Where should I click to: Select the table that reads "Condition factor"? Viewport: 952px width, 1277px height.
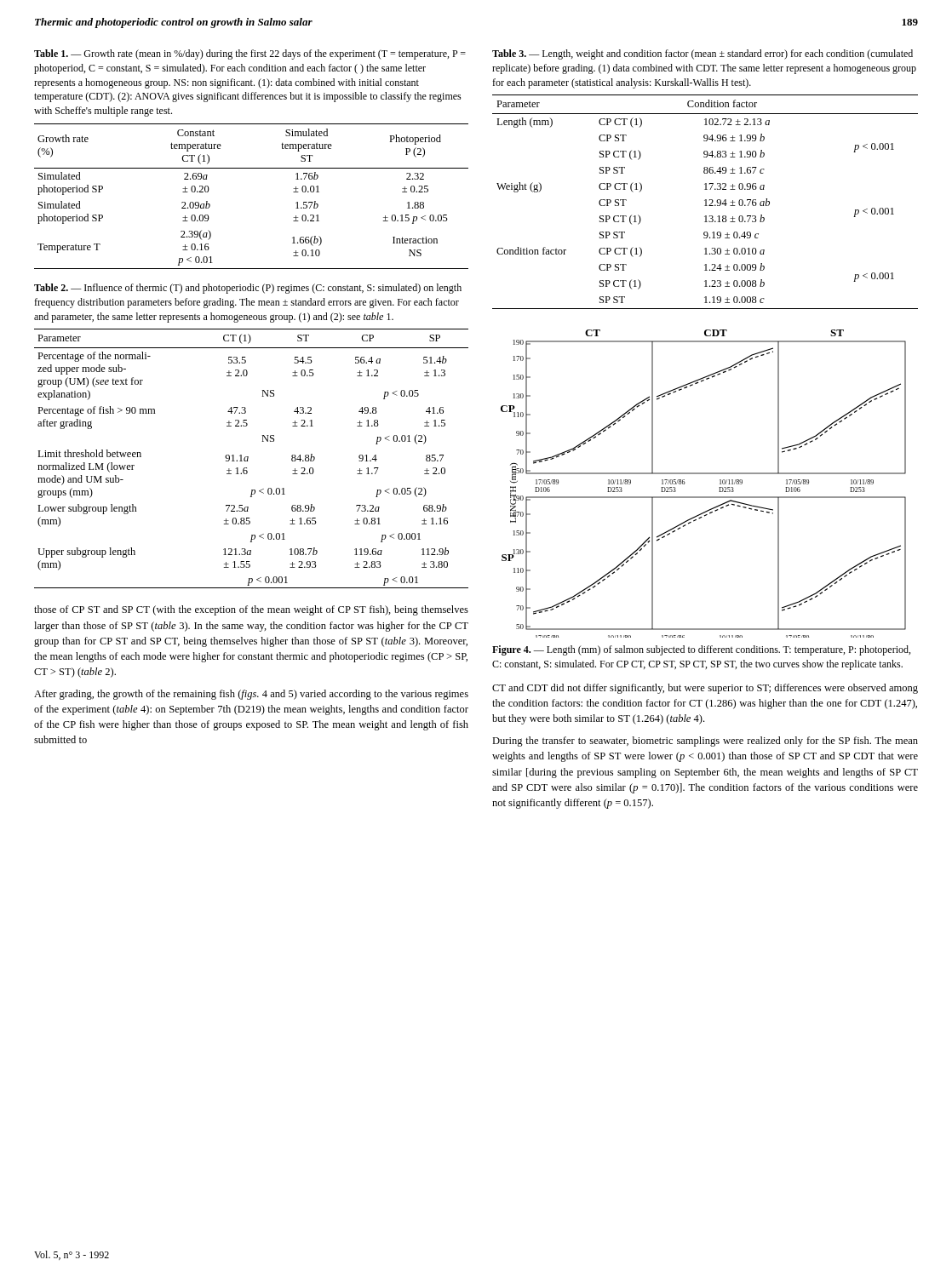point(705,202)
